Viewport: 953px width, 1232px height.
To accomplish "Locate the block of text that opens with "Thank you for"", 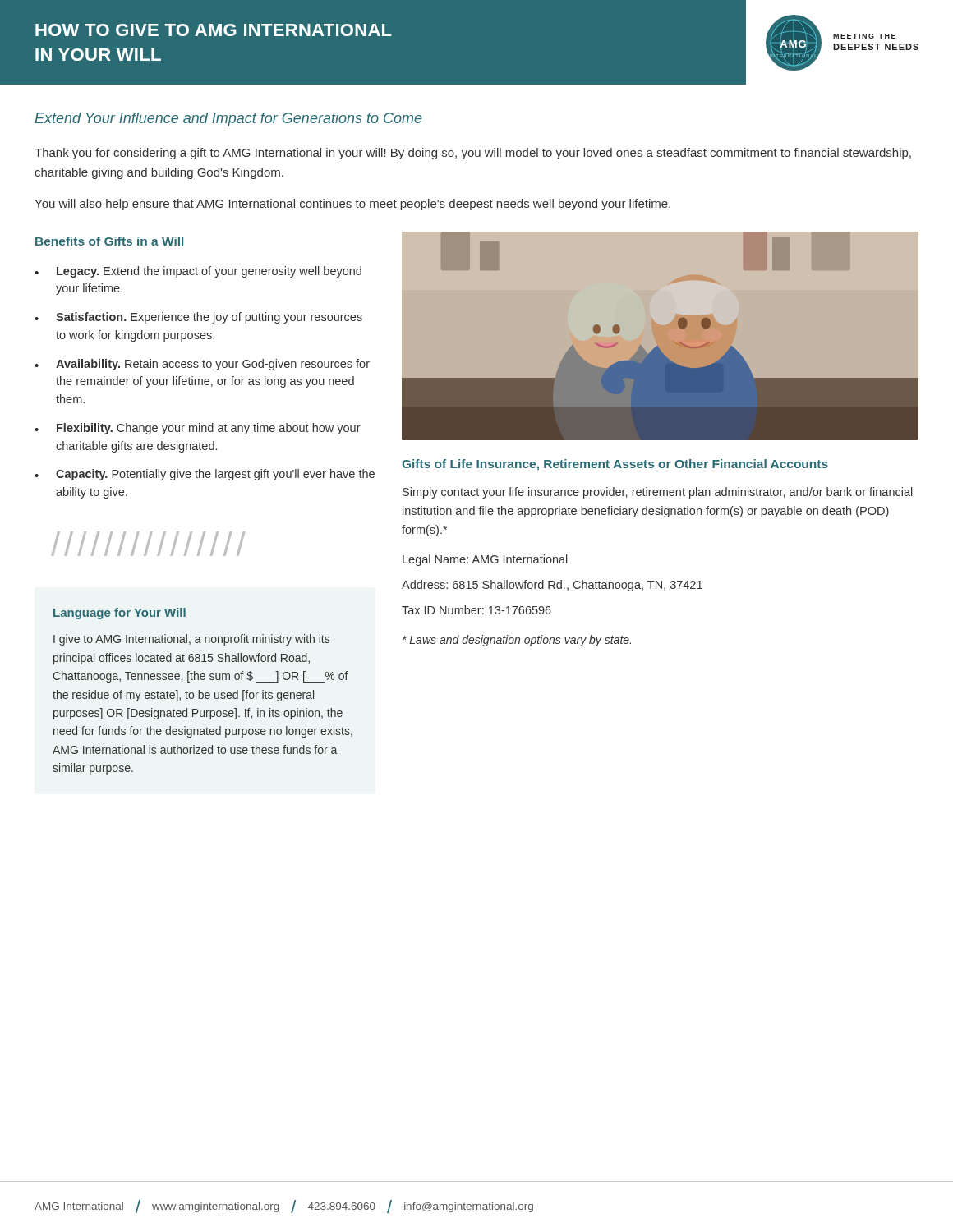I will [x=476, y=163].
